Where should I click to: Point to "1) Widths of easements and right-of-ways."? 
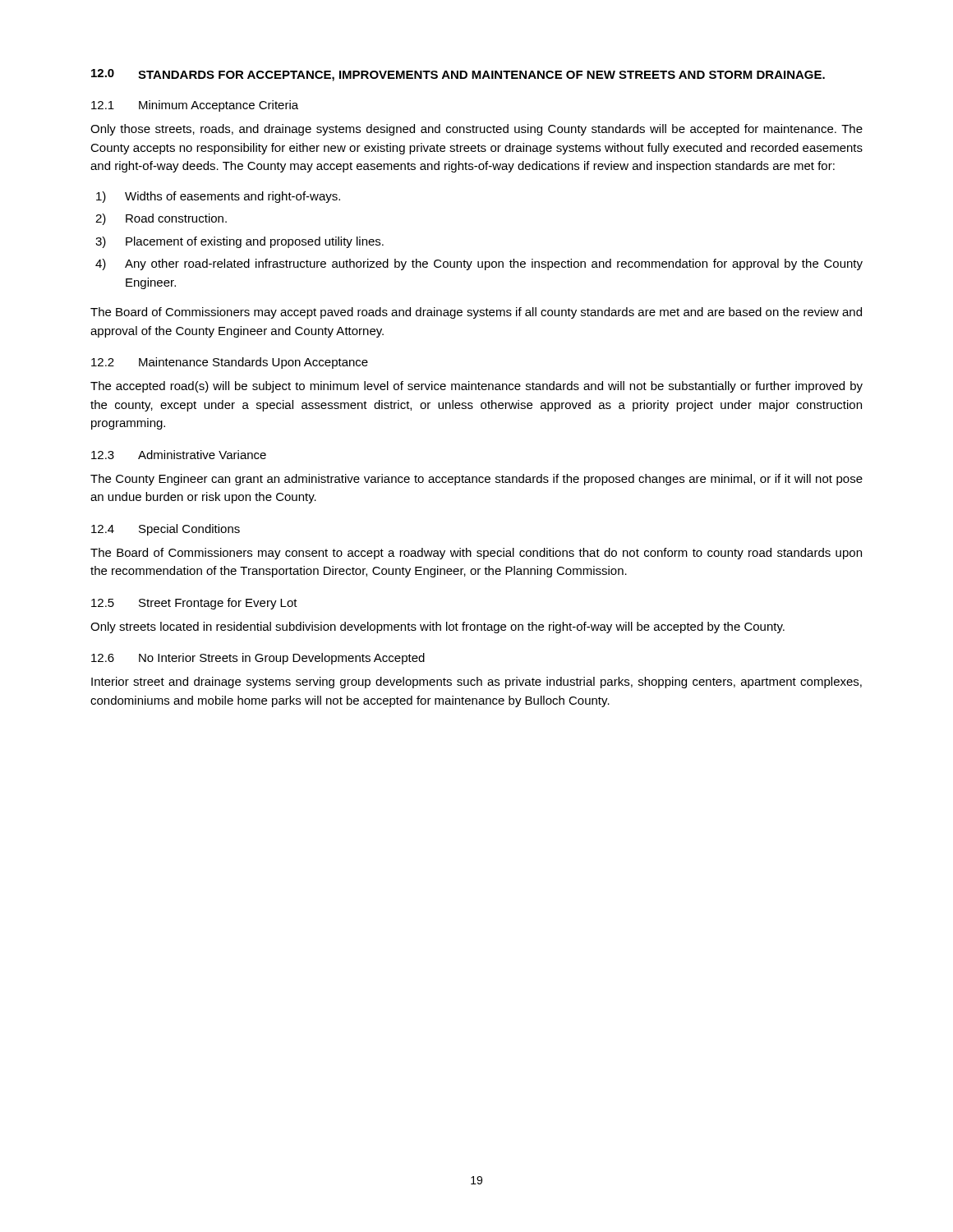(x=218, y=197)
